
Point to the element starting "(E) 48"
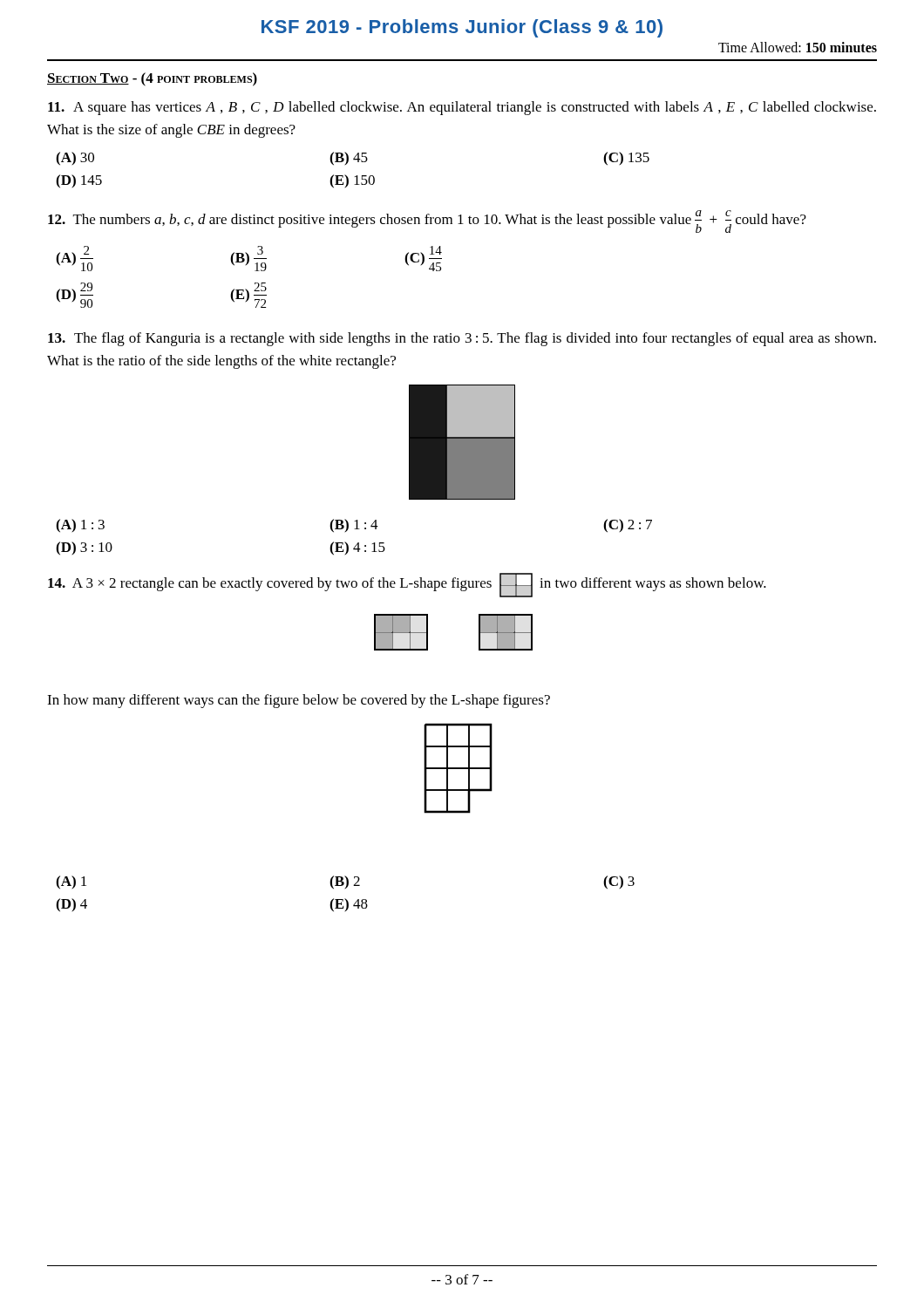tap(349, 904)
